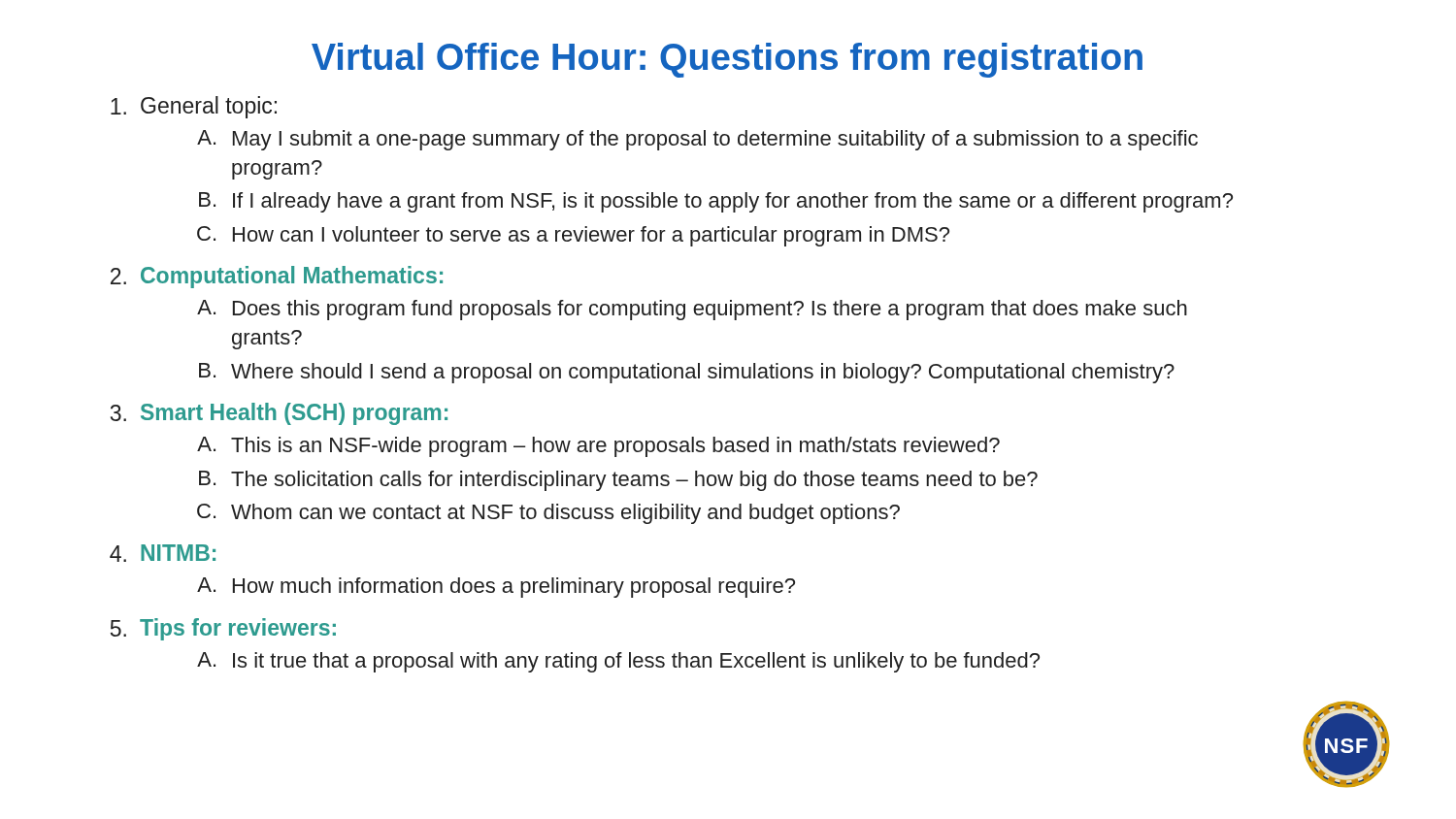Point to the text starting "A. This is an NSF-wide program –"

[570, 446]
